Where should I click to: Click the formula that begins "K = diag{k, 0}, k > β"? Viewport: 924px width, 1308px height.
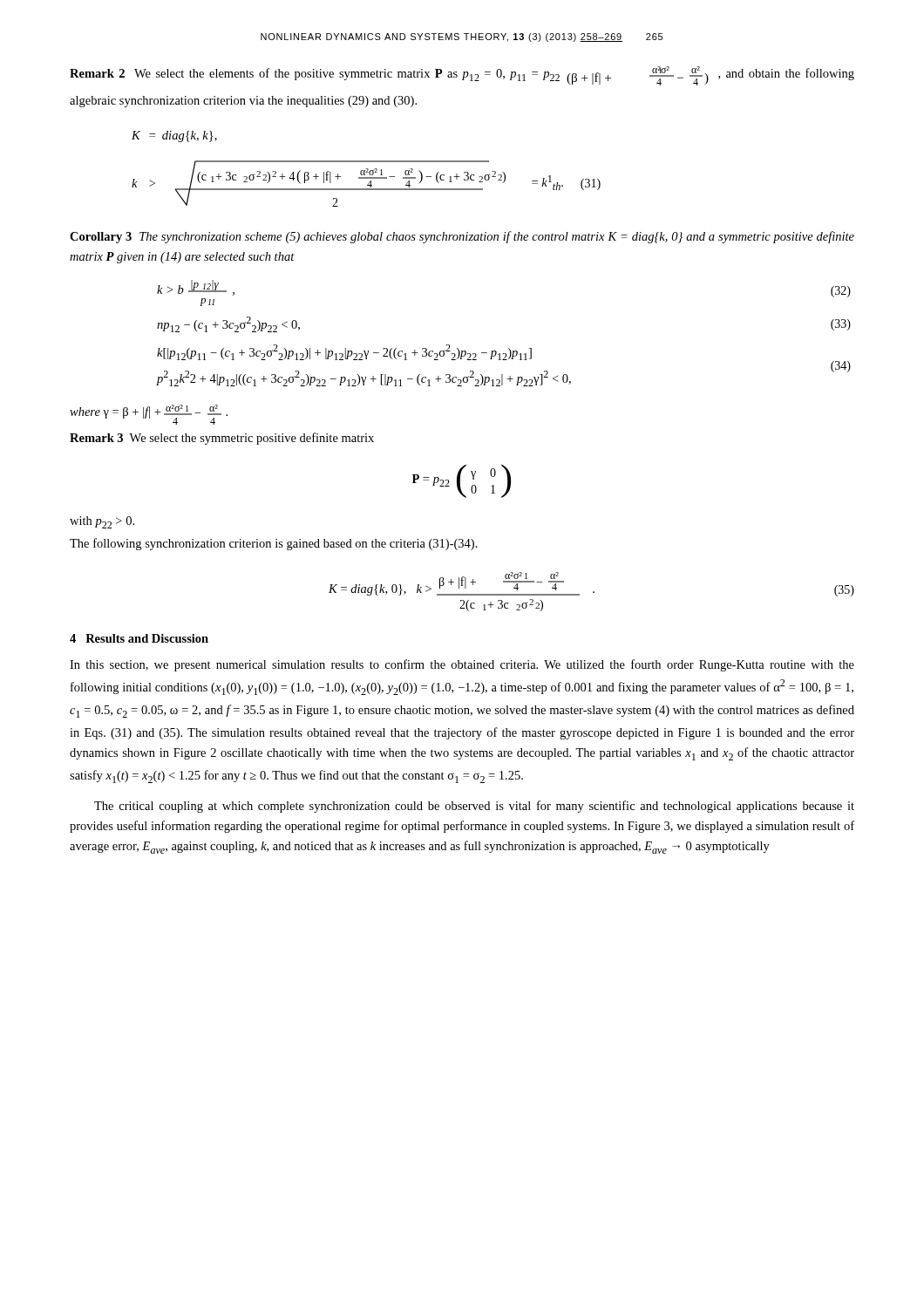[x=591, y=590]
